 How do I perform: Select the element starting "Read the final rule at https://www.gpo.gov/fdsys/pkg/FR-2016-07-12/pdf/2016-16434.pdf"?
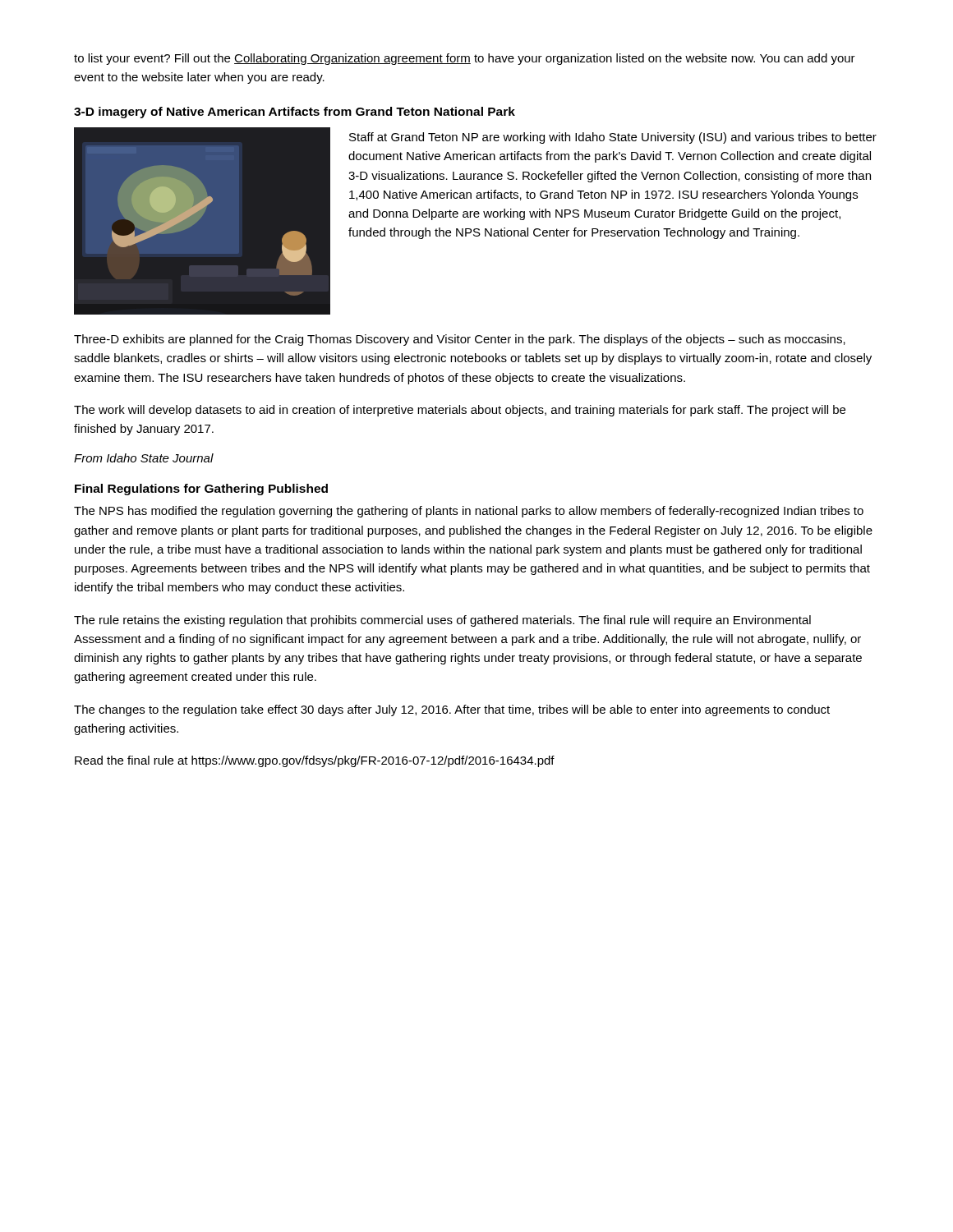(x=314, y=760)
